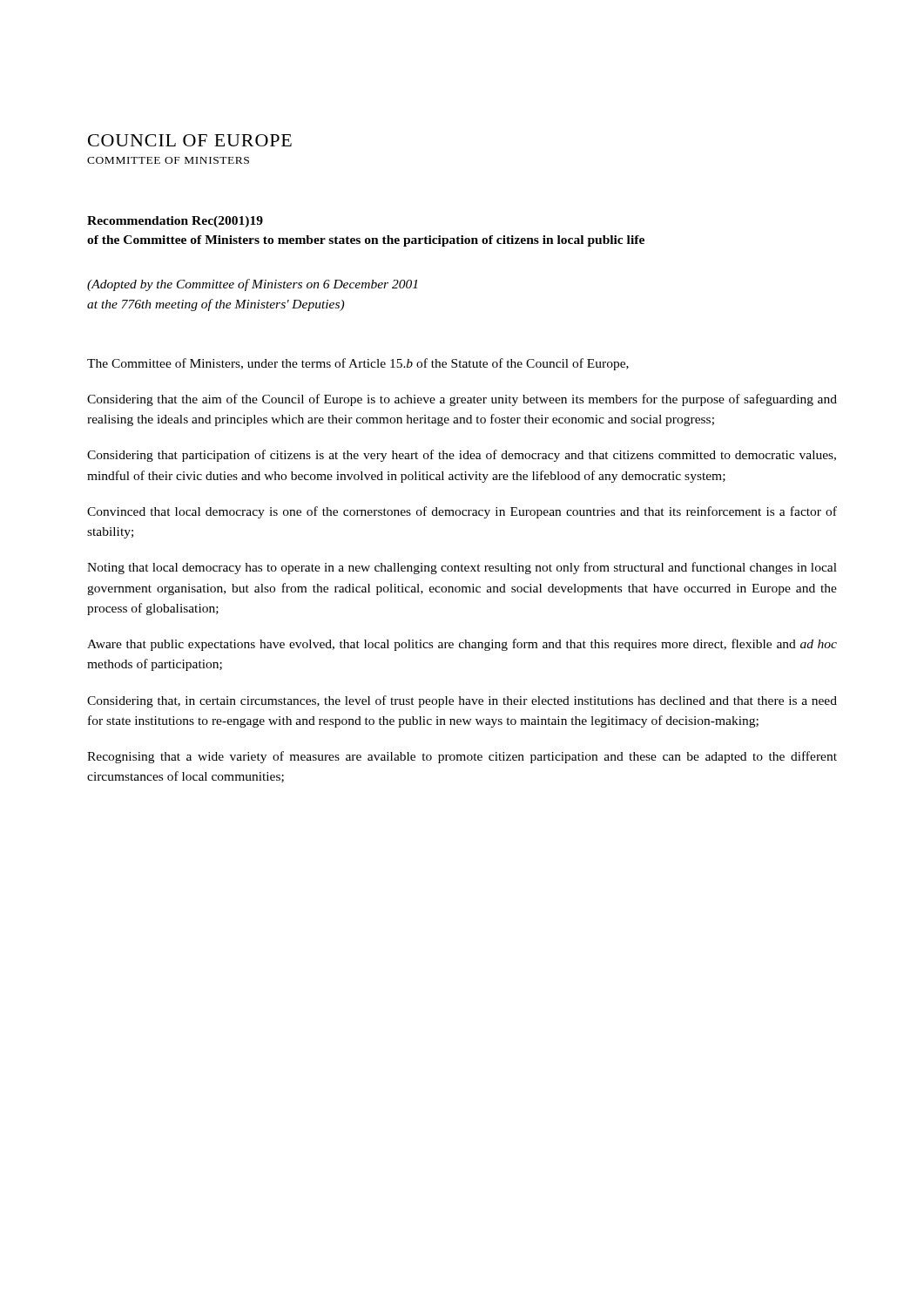Click a section header
924x1307 pixels.
(462, 230)
